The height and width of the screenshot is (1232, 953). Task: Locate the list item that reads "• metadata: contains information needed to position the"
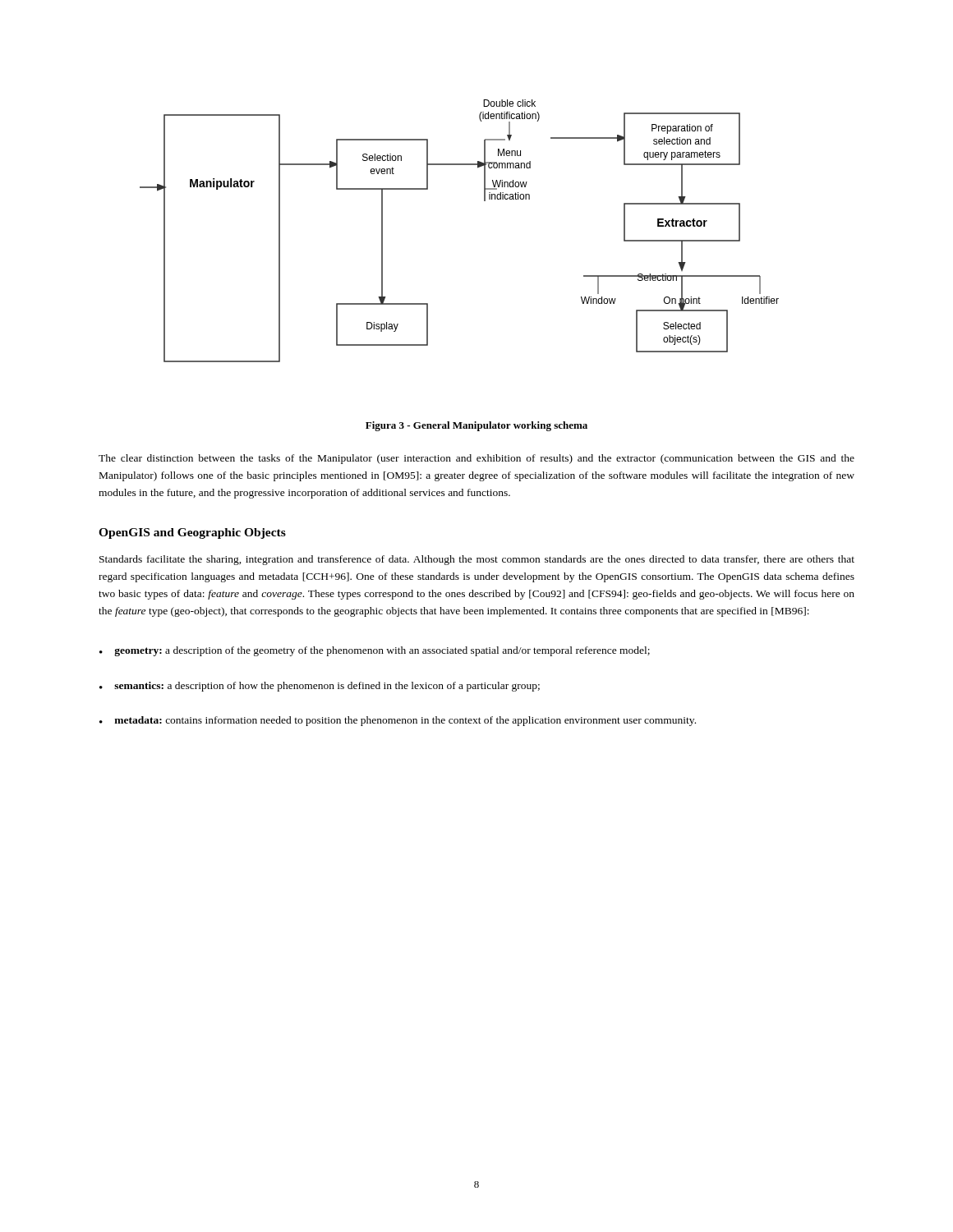476,722
